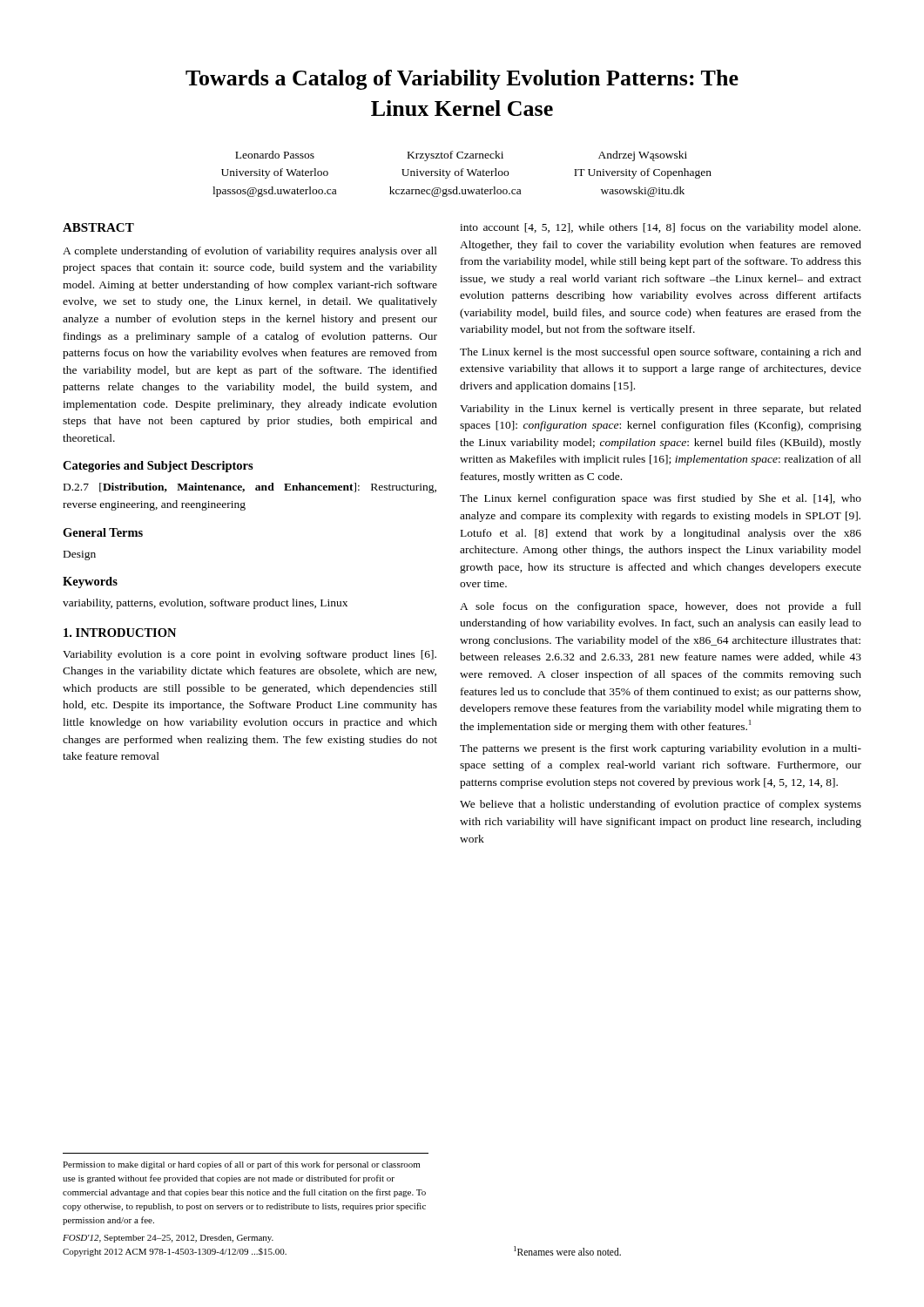
Task: Click on the footnote that reads "1Renames were also noted."
Action: click(567, 1251)
